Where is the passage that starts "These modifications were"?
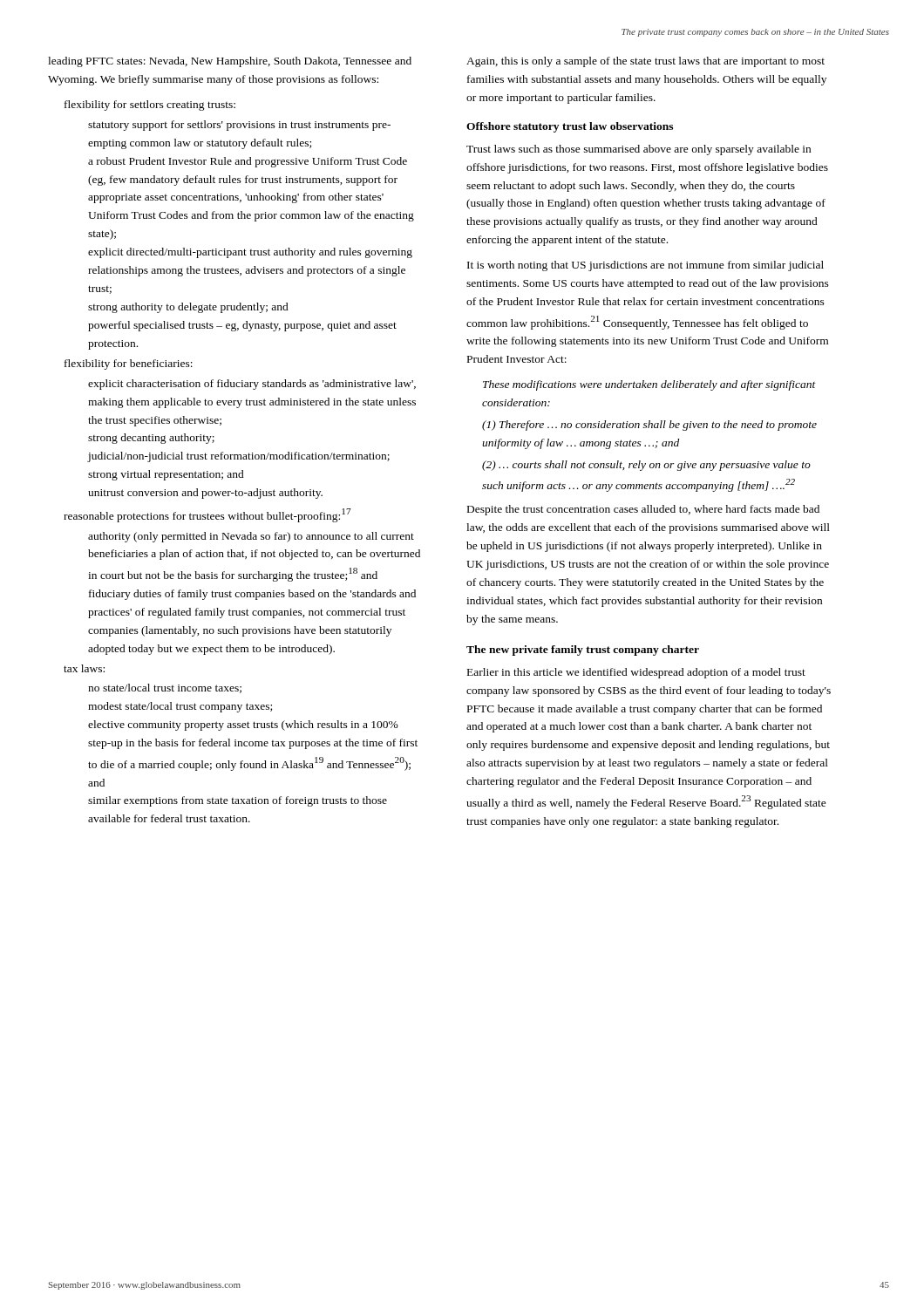The width and height of the screenshot is (924, 1308). coord(657,394)
